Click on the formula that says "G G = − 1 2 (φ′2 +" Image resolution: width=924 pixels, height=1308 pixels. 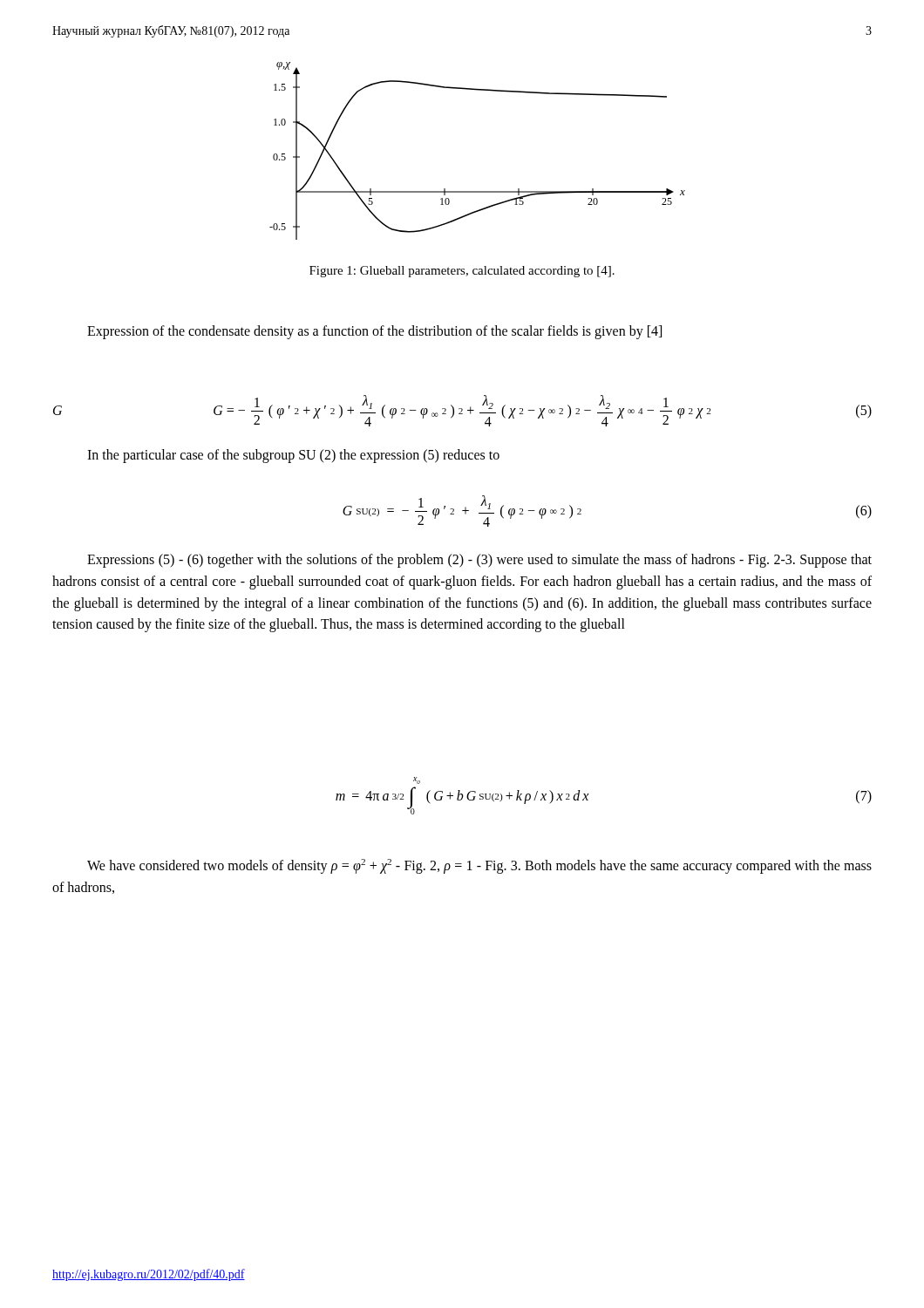(x=462, y=411)
